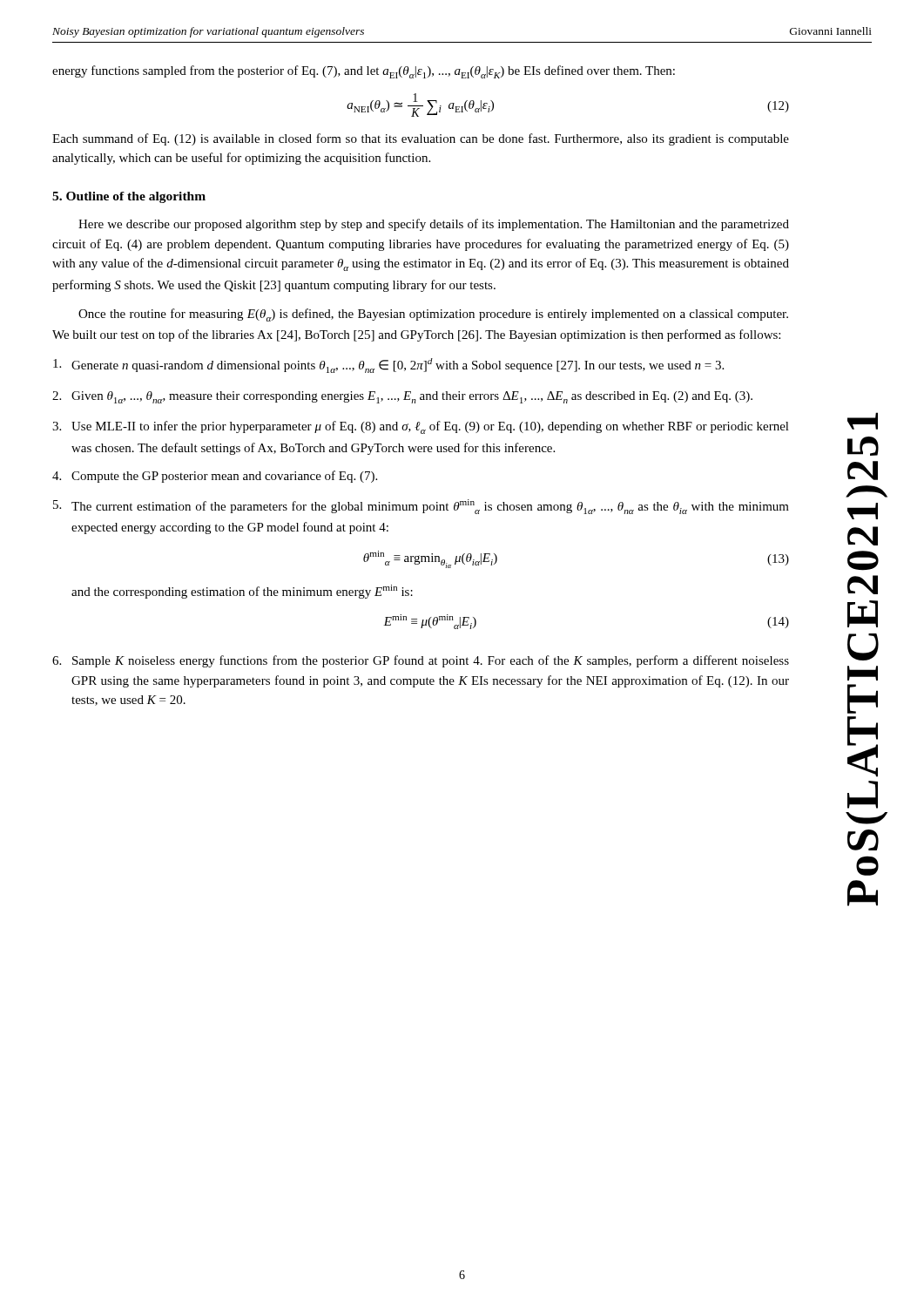Viewport: 924px width, 1307px height.
Task: Point to the text block starting "5. The current estimation of the parameters"
Action: click(x=421, y=568)
